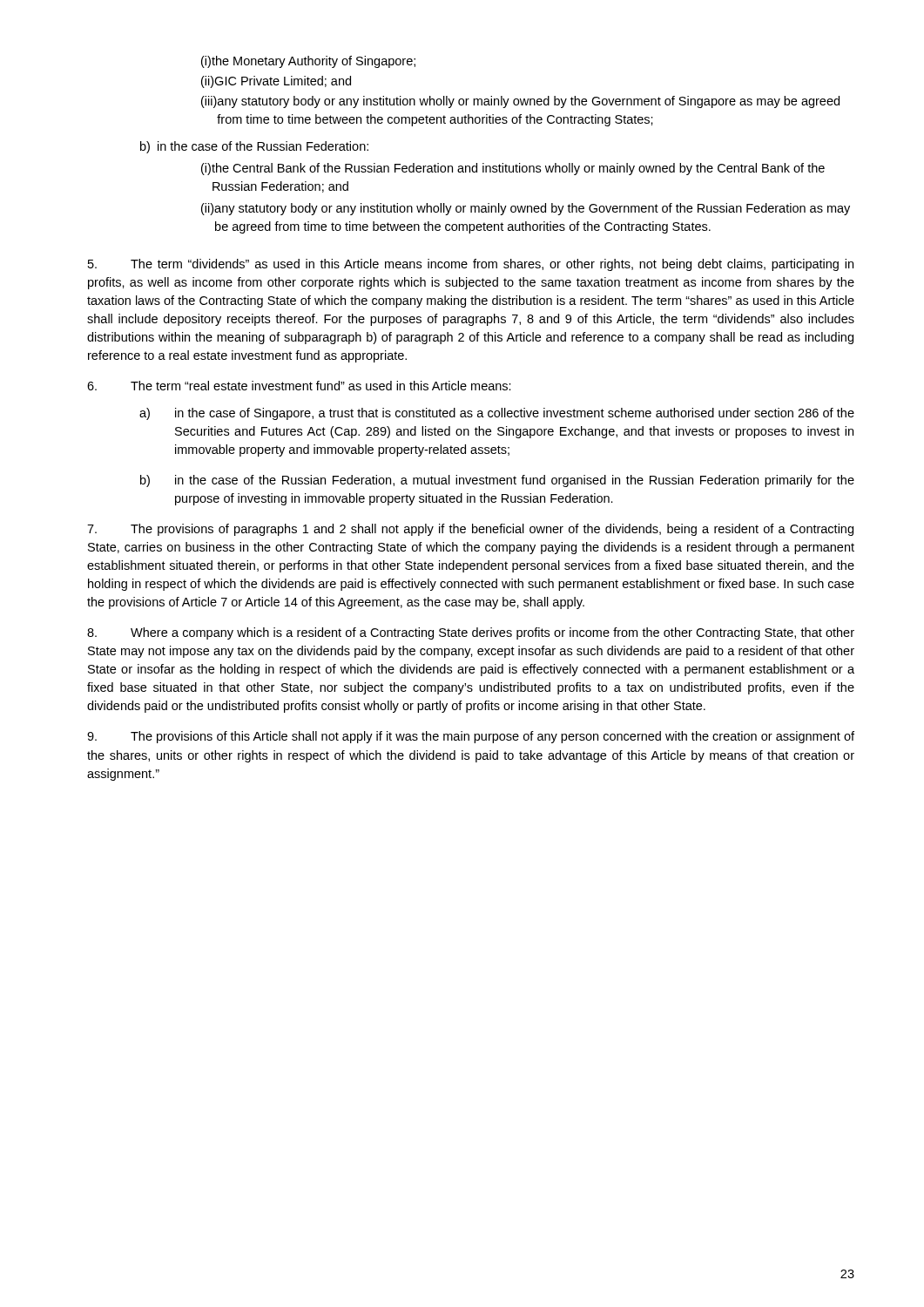Navigate to the passage starting "(i) the Monetary Authority of Singapore;"

(x=308, y=62)
